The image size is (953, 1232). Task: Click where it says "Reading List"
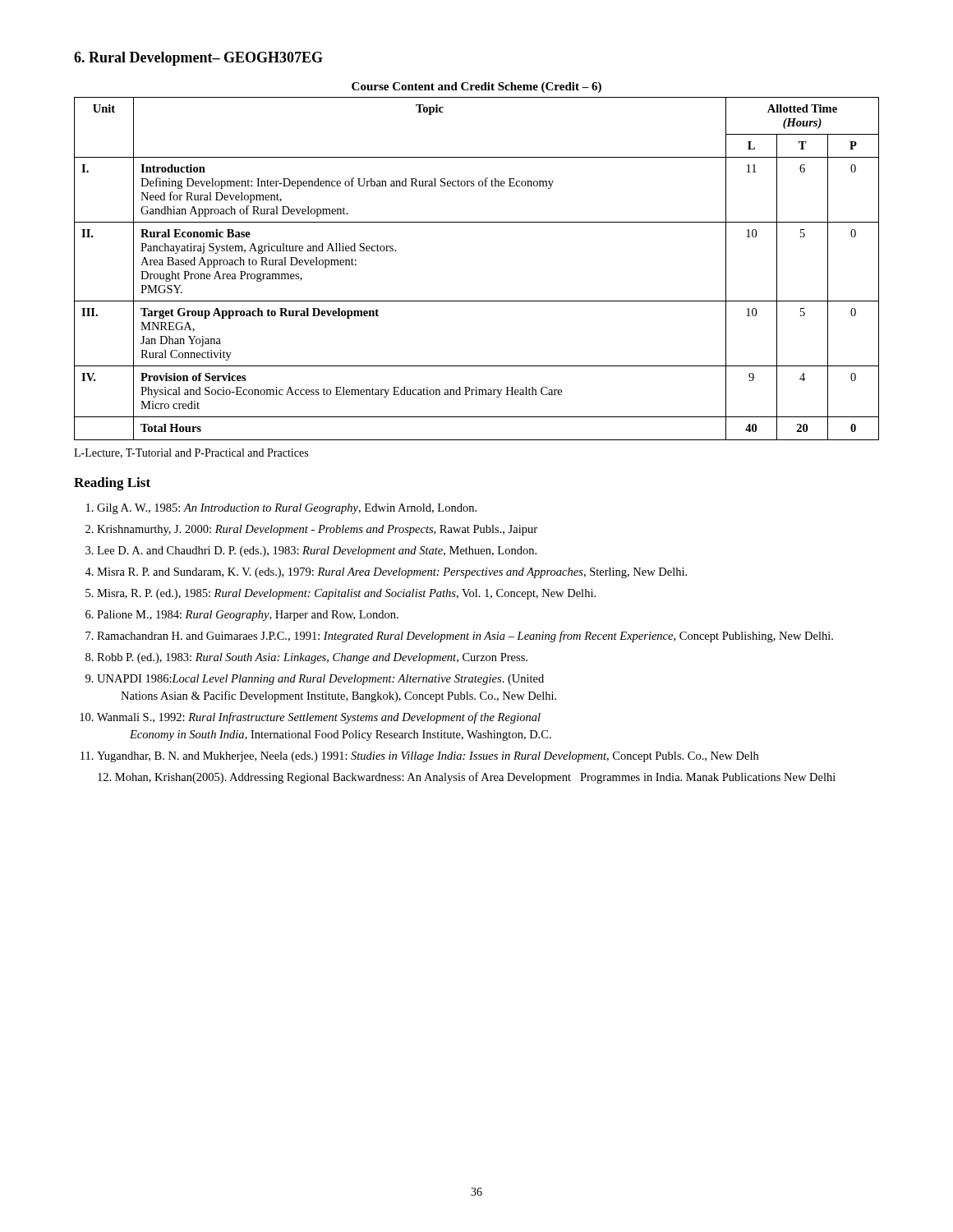pos(112,483)
